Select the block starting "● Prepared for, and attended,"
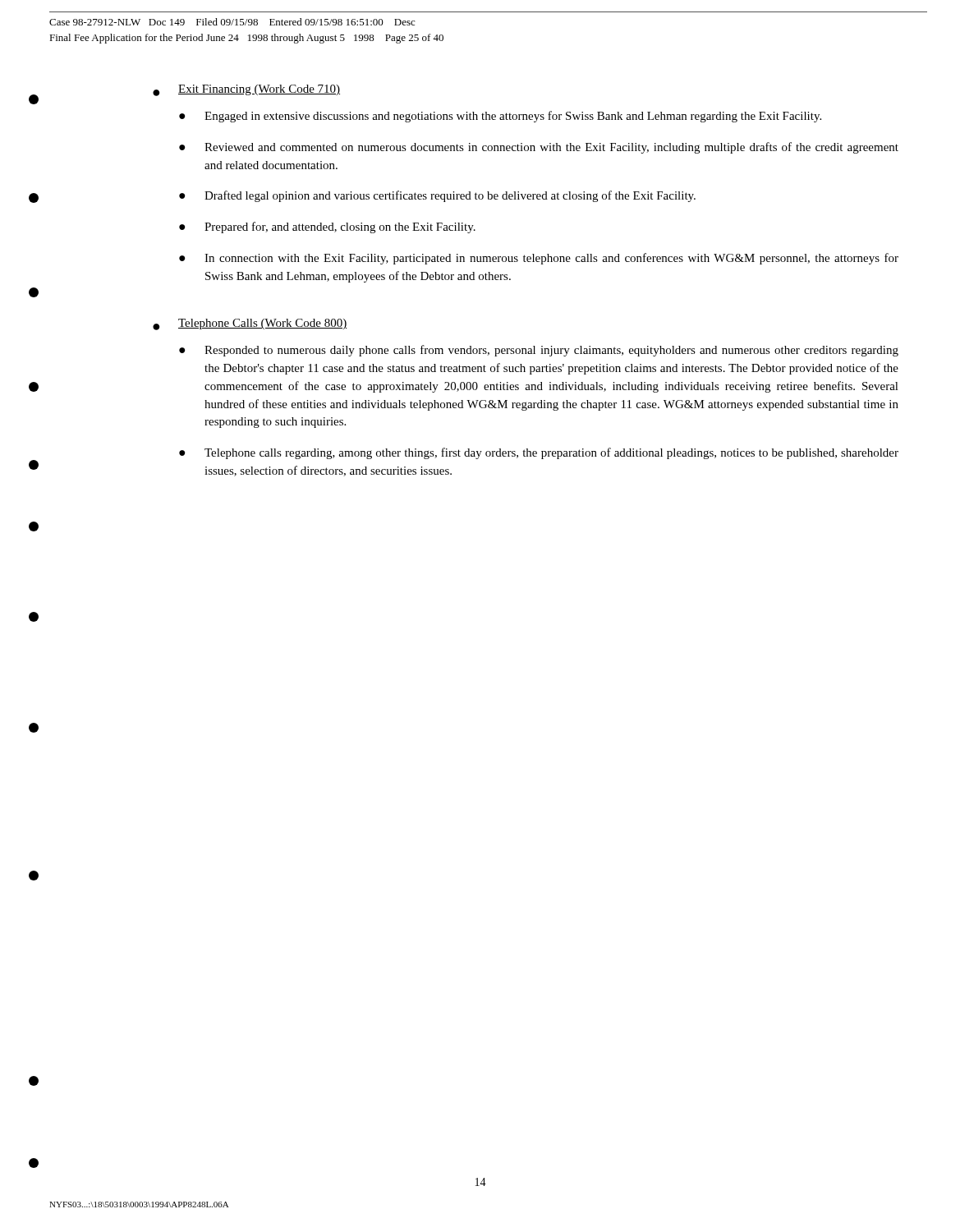Screen dimensions: 1232x960 327,228
